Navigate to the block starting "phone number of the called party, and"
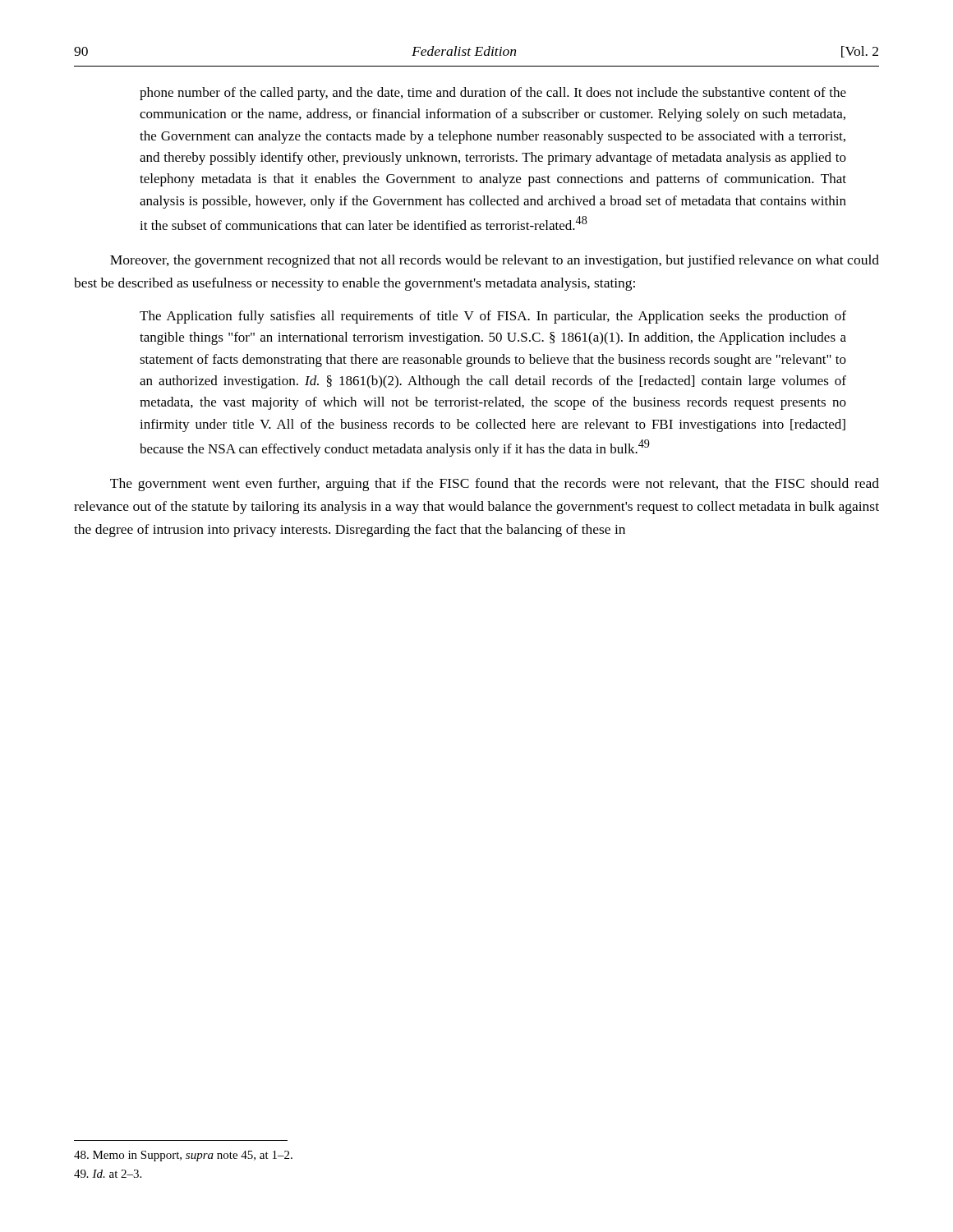 point(493,159)
